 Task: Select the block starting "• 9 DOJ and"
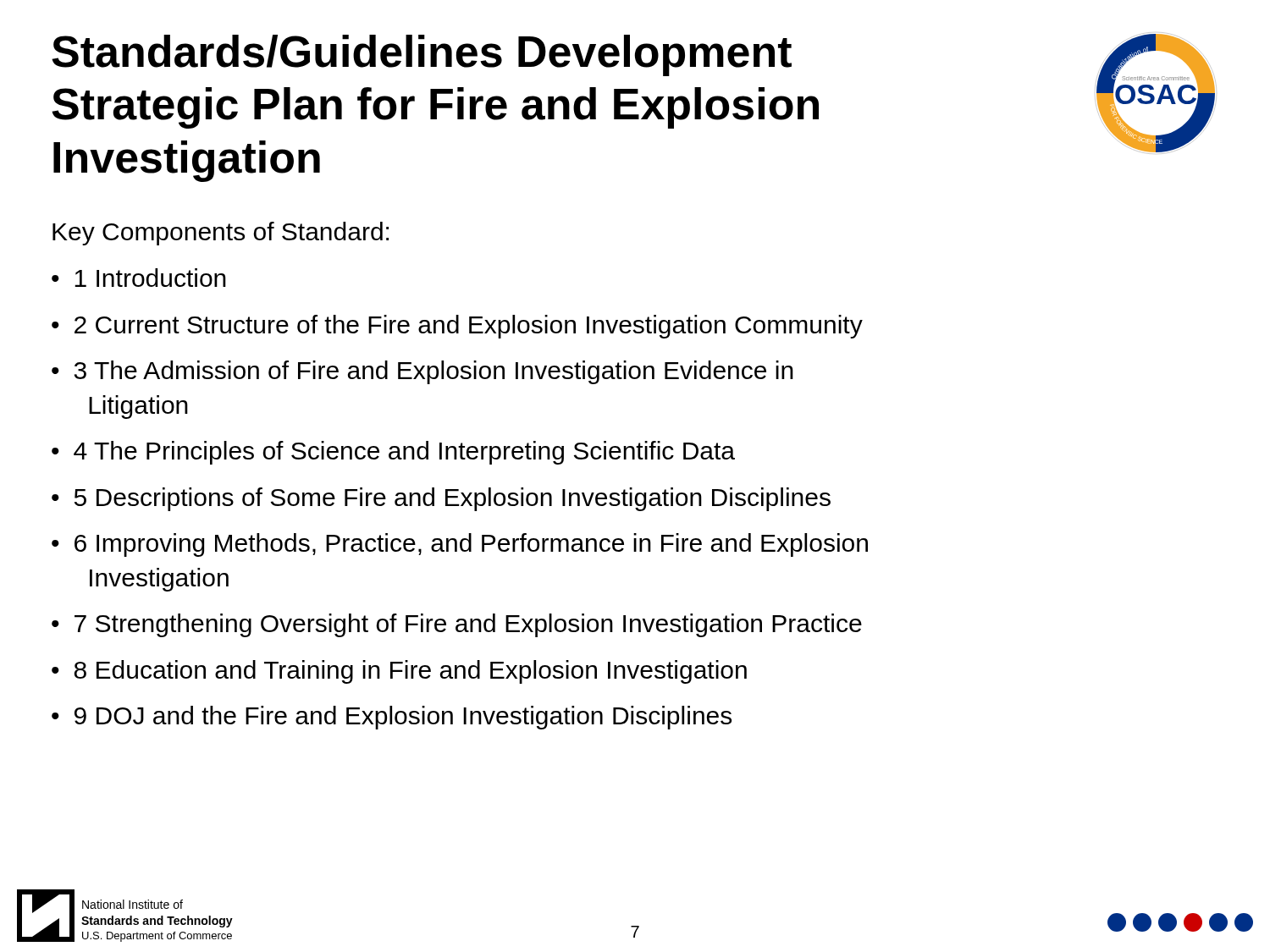(635, 716)
